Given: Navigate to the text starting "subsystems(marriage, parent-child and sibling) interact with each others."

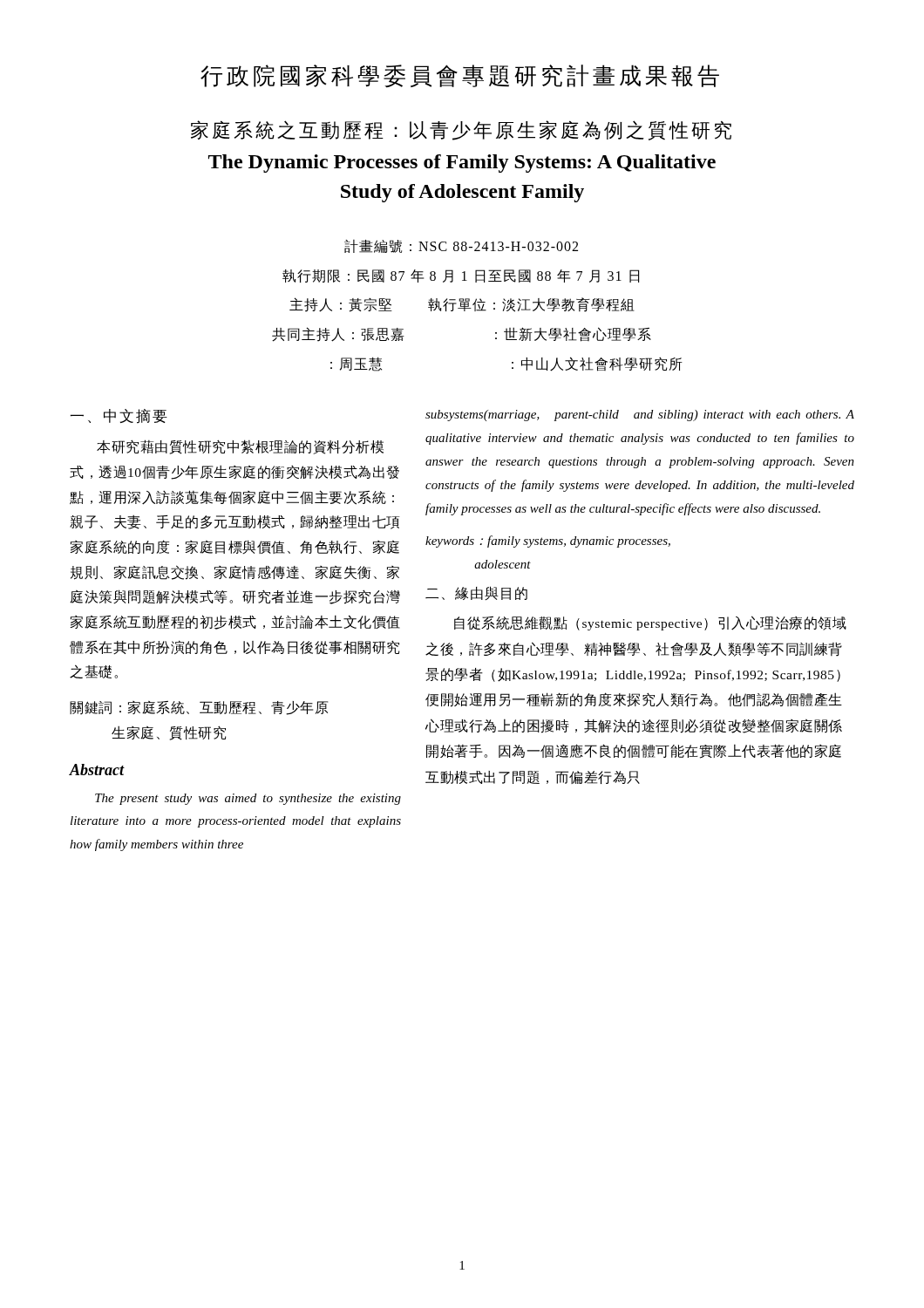Looking at the screenshot, I should pos(640,461).
